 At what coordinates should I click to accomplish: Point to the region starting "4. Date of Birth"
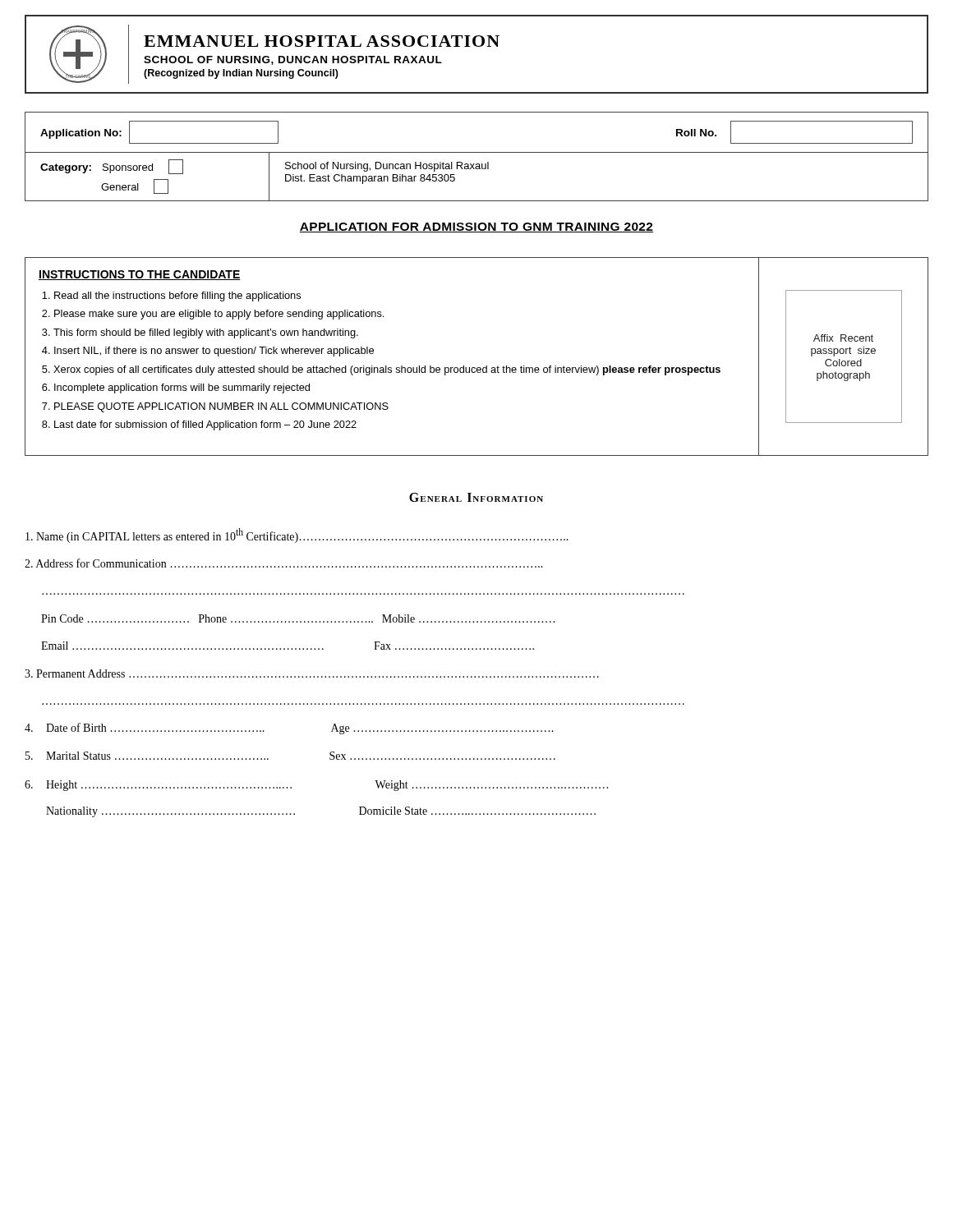pos(72,728)
